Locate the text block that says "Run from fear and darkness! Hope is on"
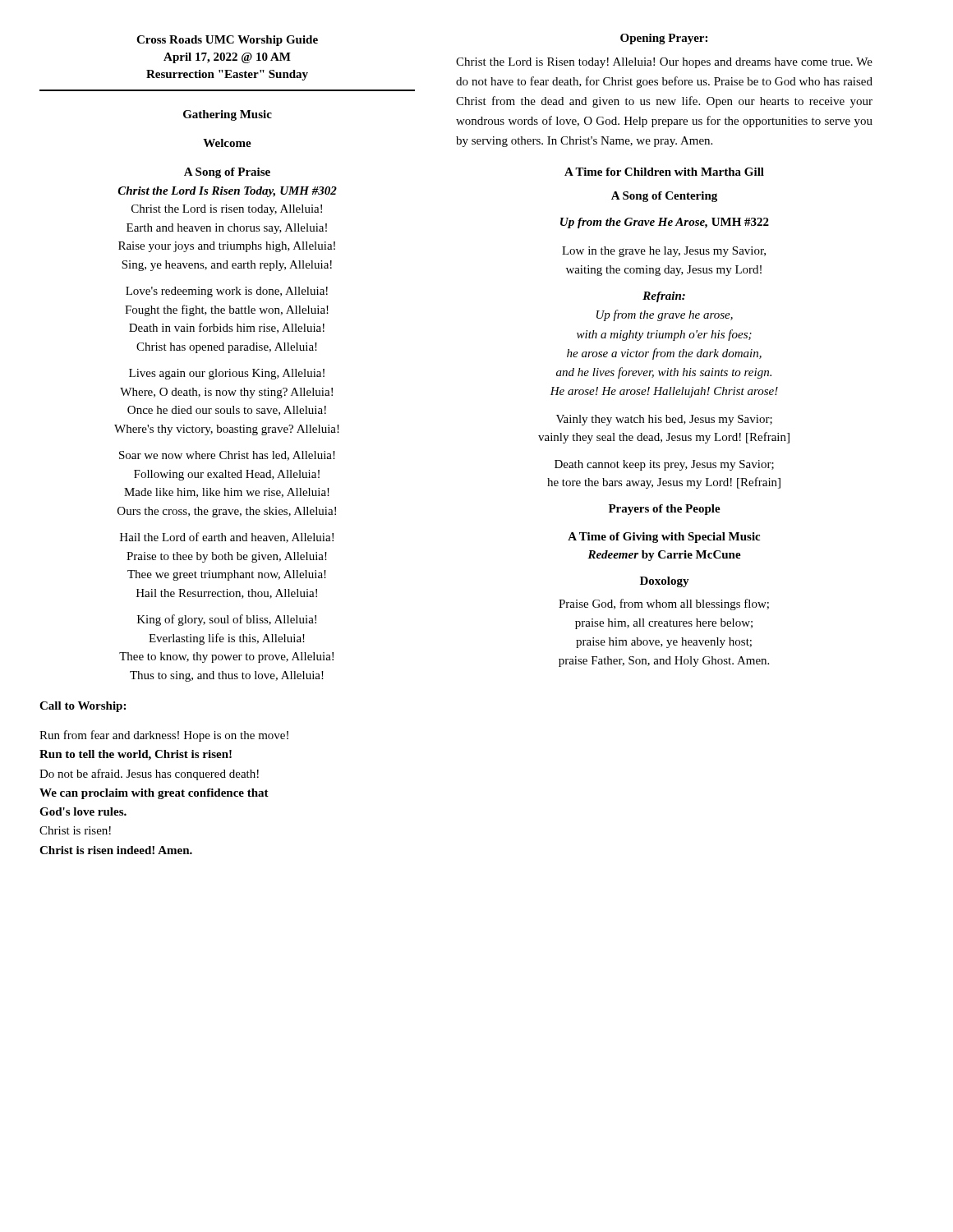Screen dimensions: 1232x953 pos(227,793)
